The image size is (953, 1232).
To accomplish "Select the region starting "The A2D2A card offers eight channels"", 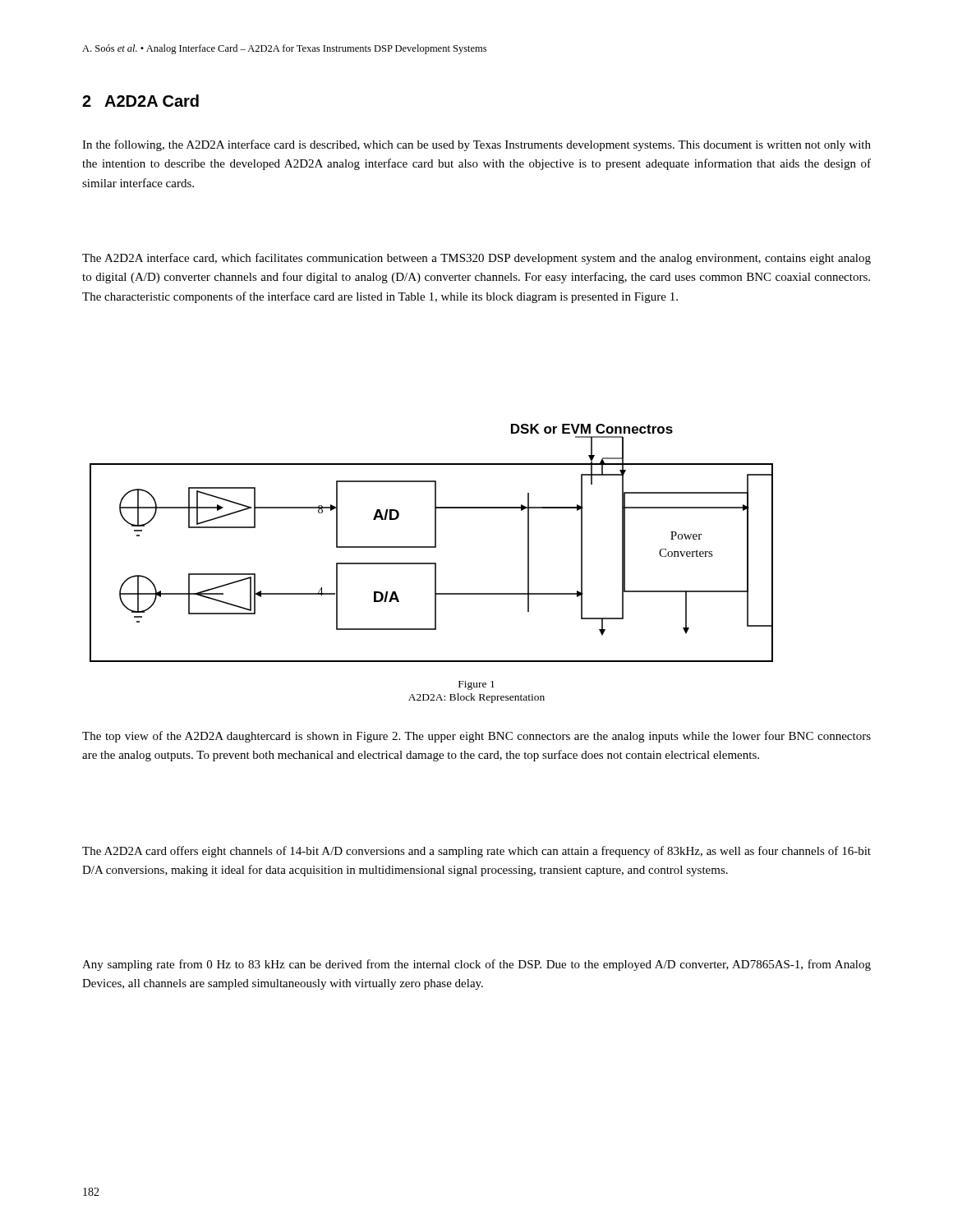I will [x=476, y=860].
